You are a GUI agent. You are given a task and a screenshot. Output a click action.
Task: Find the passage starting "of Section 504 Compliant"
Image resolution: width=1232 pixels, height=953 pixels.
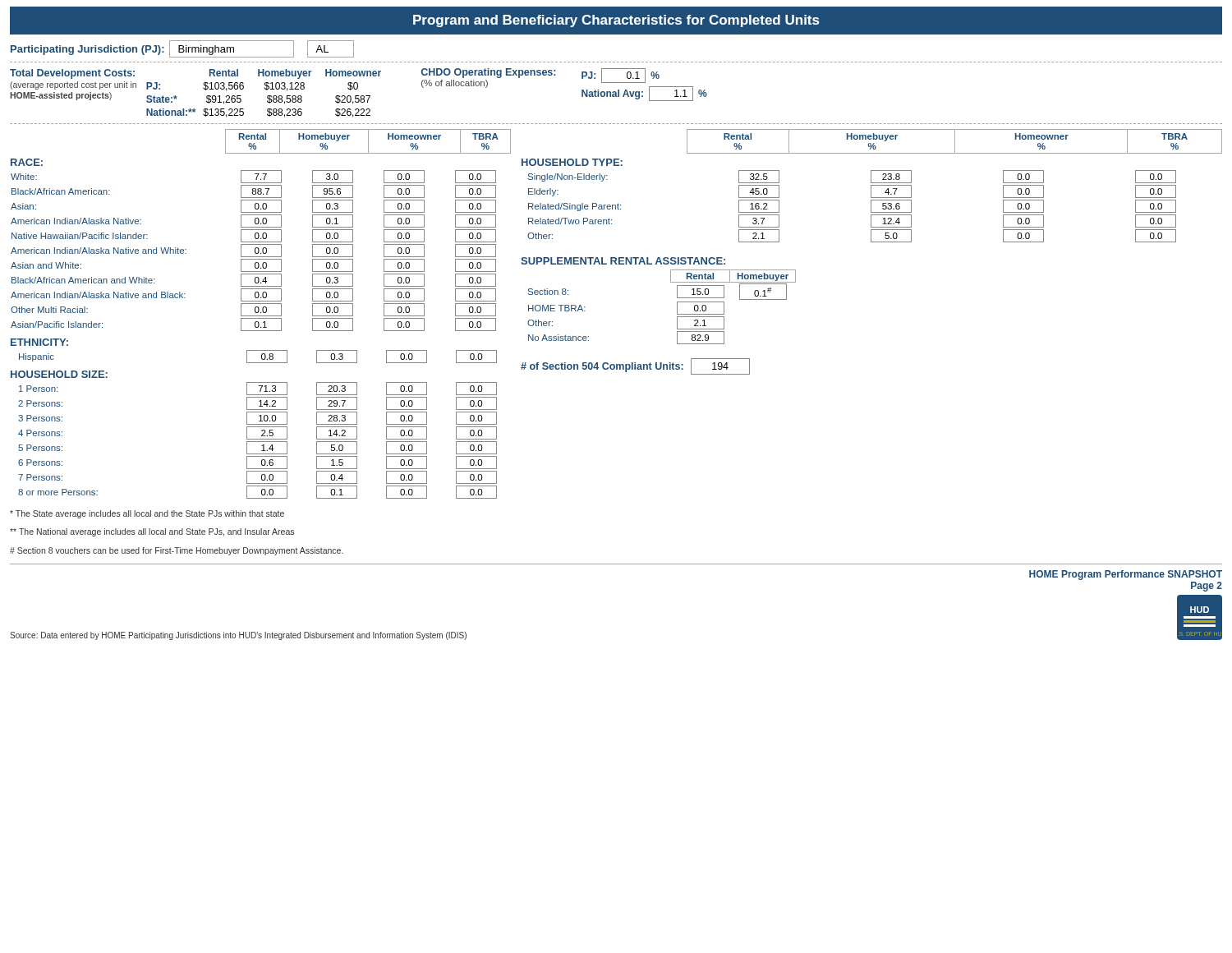point(635,366)
